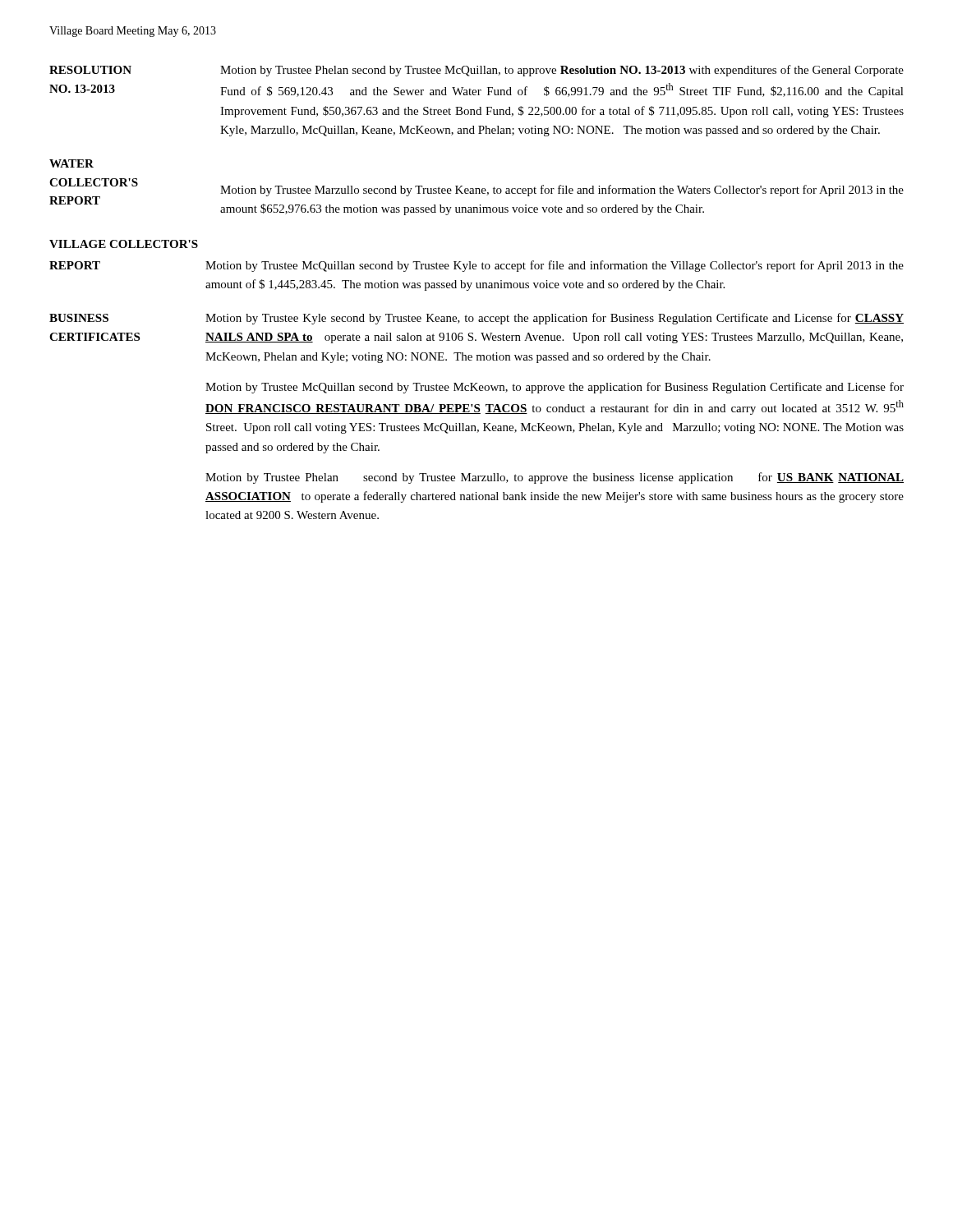953x1232 pixels.
Task: Select the section header containing "VILLAGE COLLECTOR'S"
Action: 124,244
